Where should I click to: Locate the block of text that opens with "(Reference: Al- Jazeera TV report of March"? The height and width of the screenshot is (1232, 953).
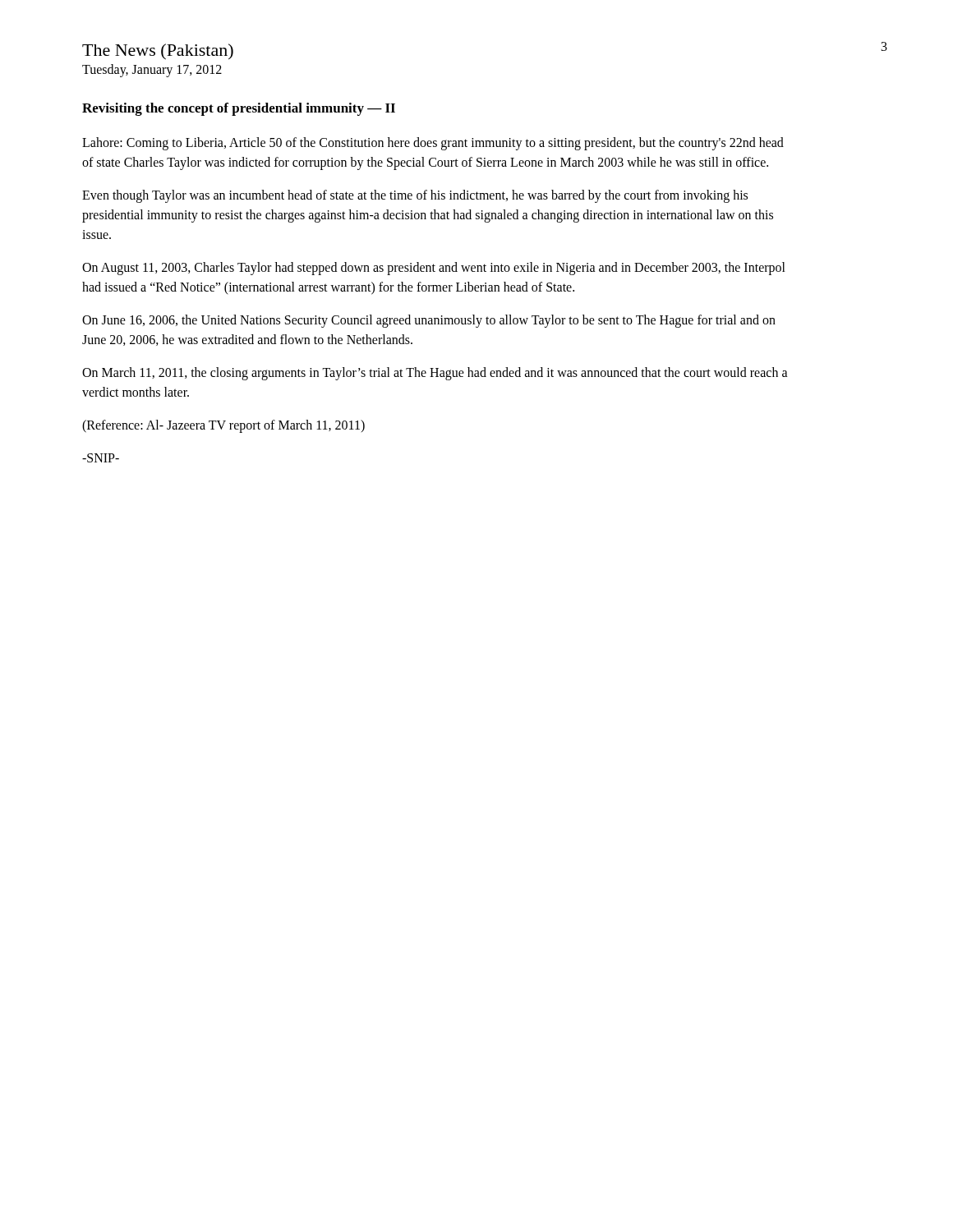click(223, 426)
